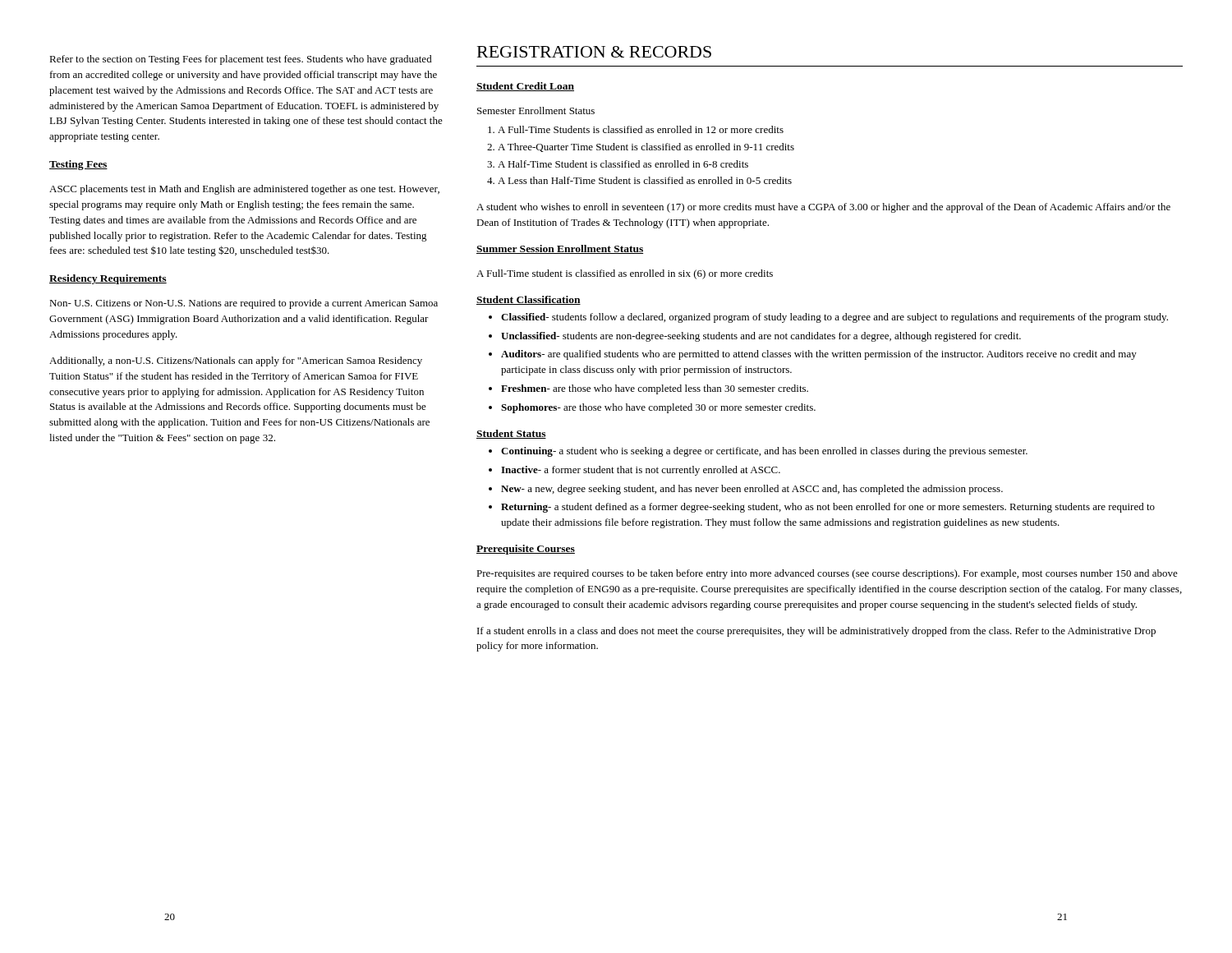Find the text block starting "Freshmen- are those who"
Viewport: 1232px width, 953px height.
pos(655,389)
